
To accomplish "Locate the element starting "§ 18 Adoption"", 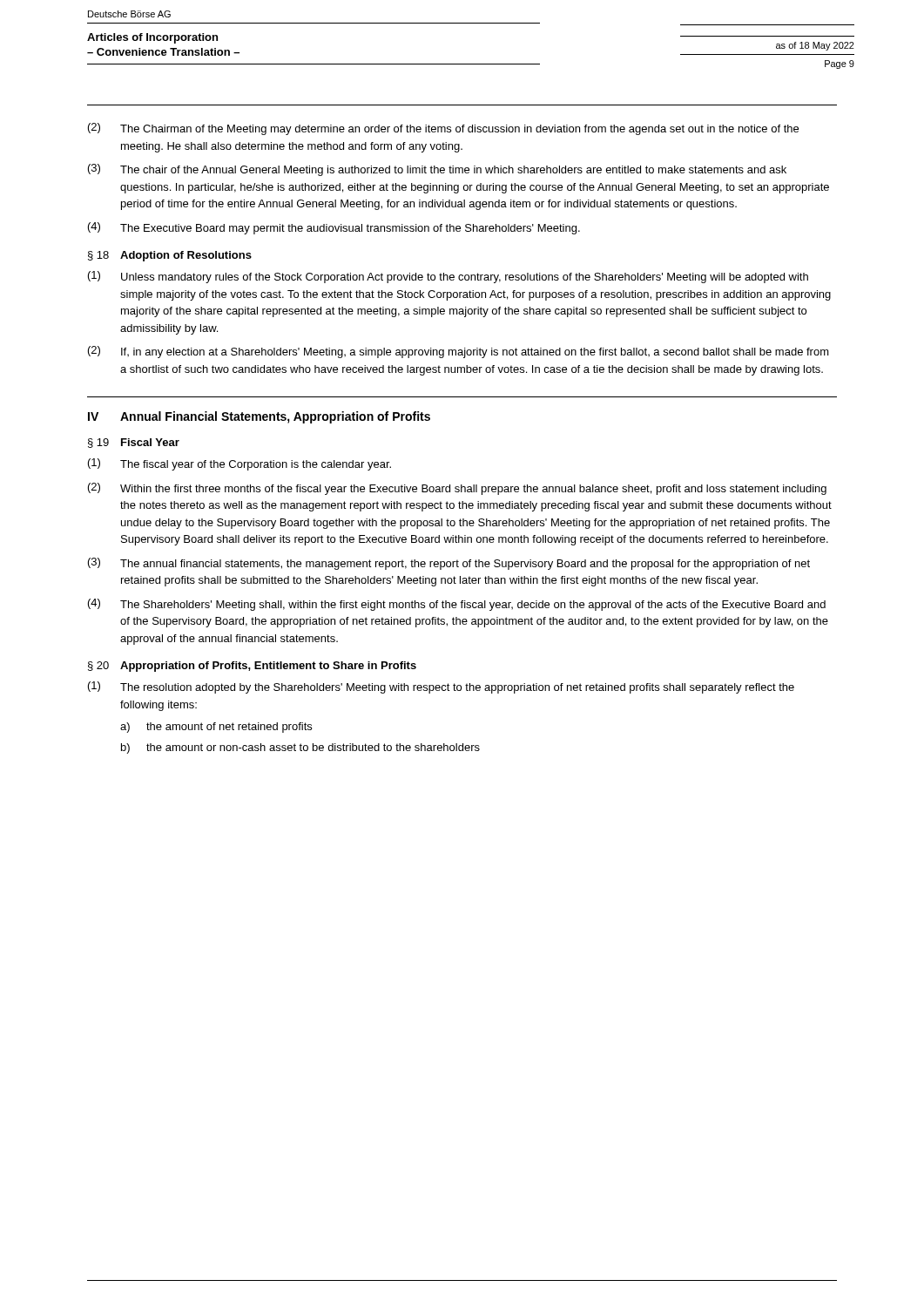I will (170, 256).
